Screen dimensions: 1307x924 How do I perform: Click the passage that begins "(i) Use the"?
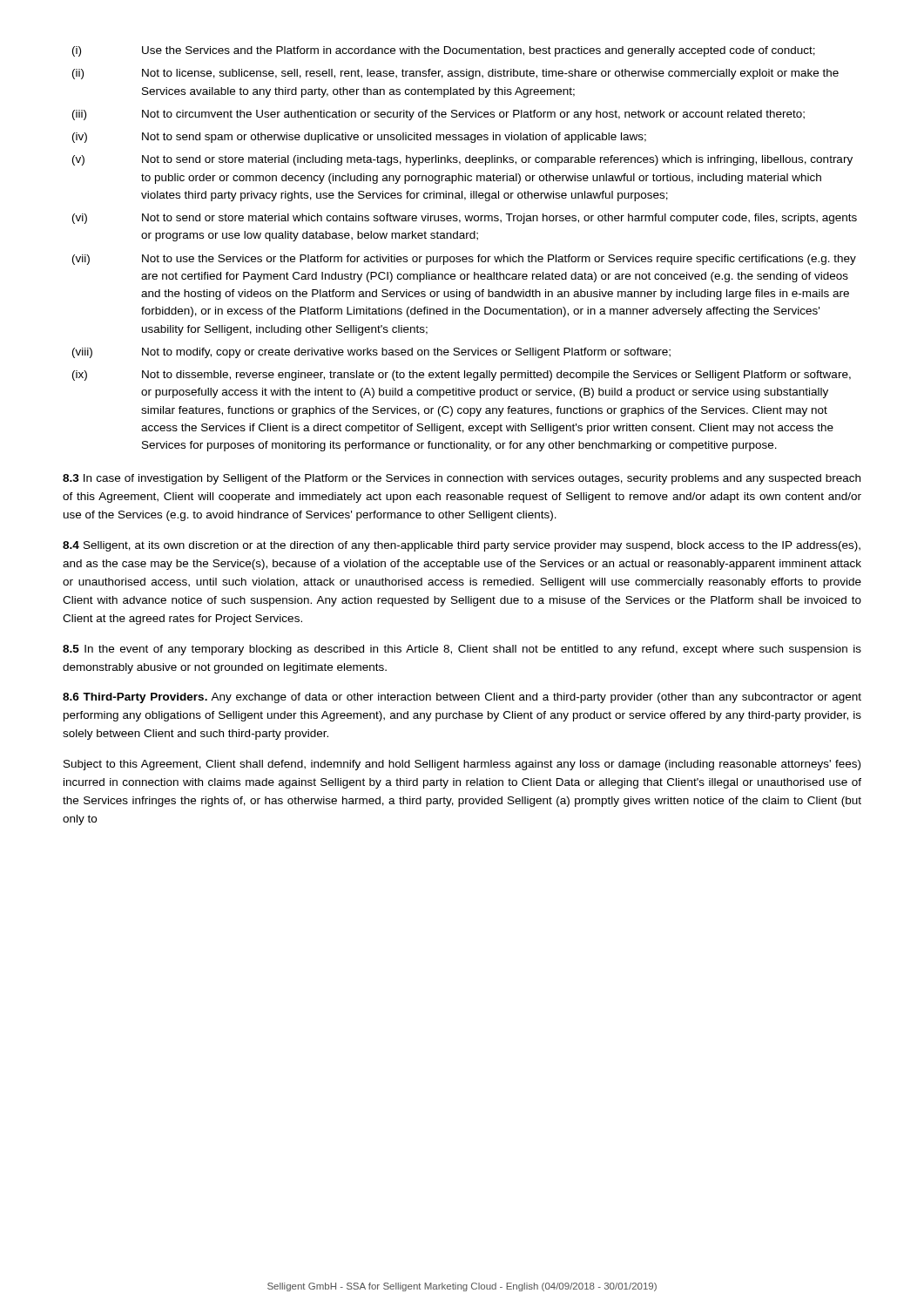pyautogui.click(x=462, y=51)
